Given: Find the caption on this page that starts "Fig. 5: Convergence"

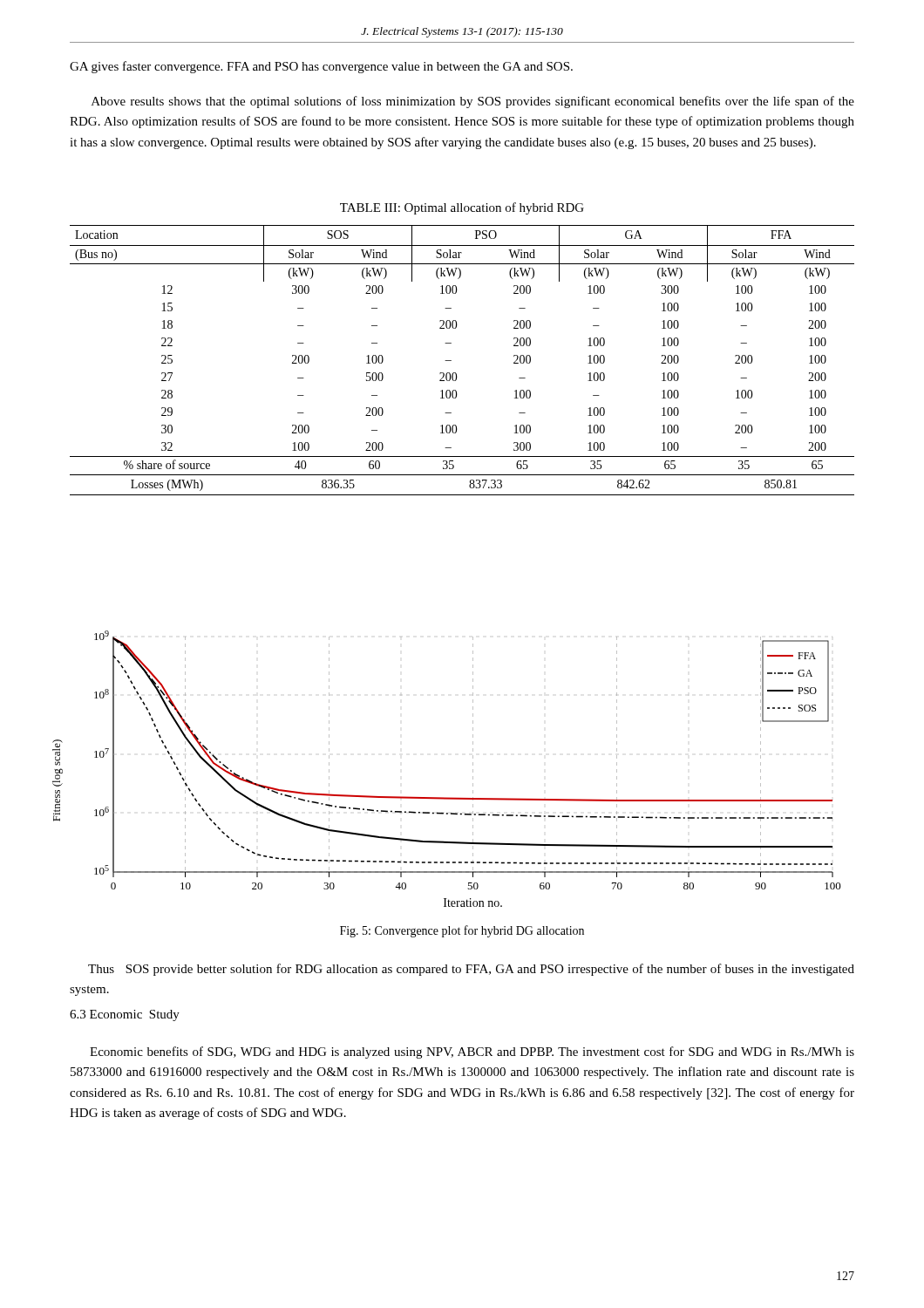Looking at the screenshot, I should [x=462, y=931].
